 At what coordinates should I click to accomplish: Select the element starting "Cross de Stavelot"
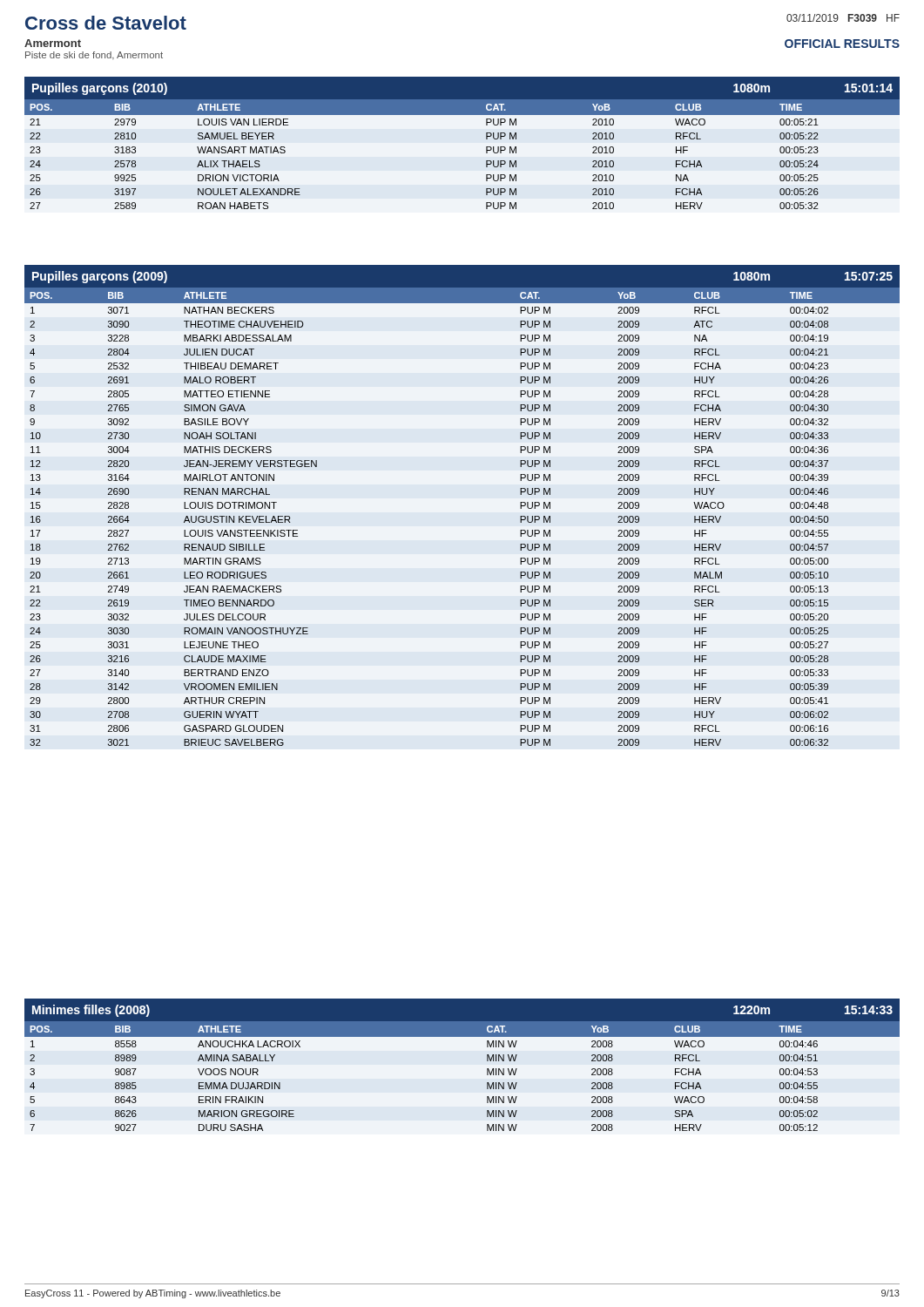tap(105, 23)
